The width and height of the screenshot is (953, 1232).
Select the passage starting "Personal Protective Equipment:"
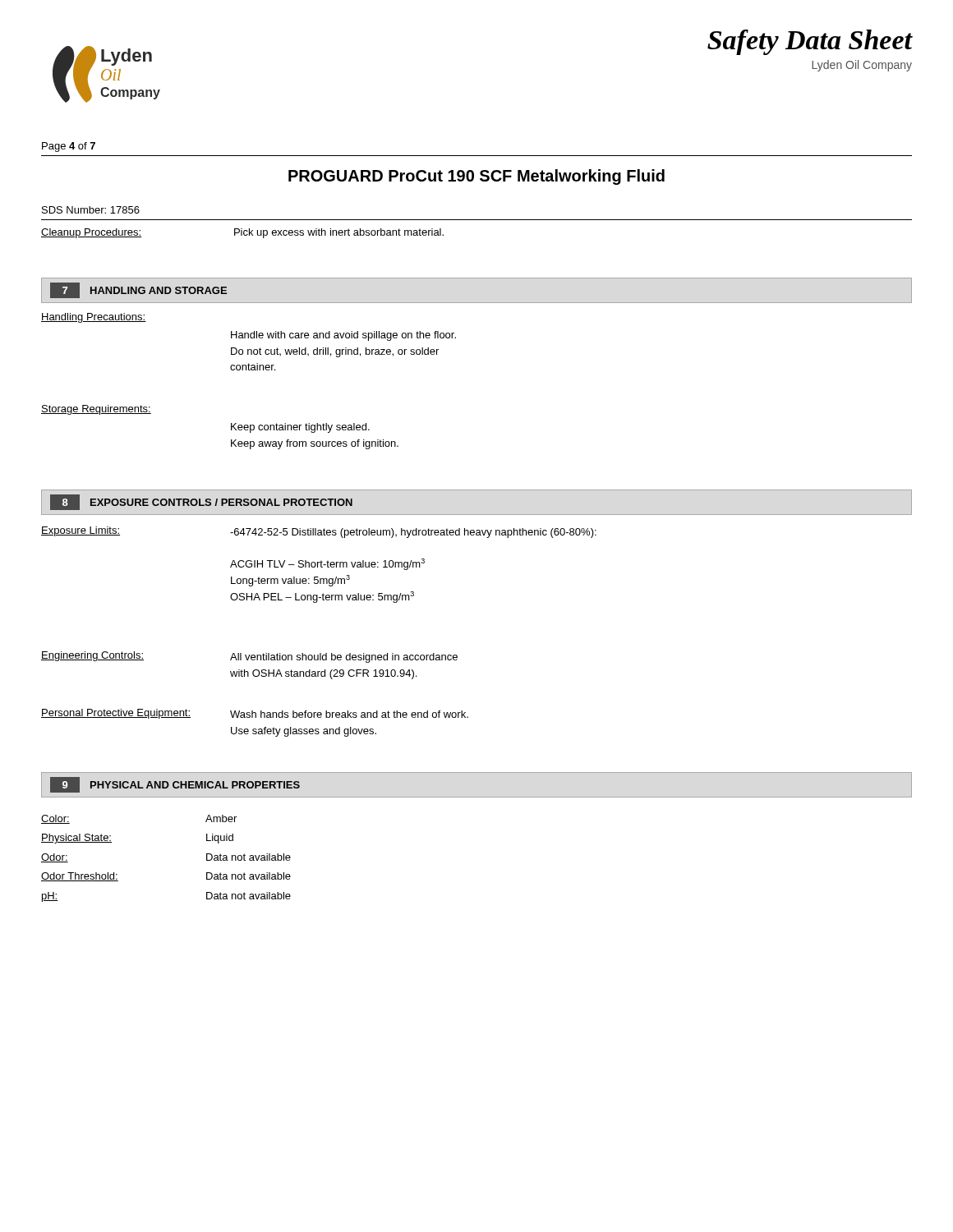tap(116, 712)
